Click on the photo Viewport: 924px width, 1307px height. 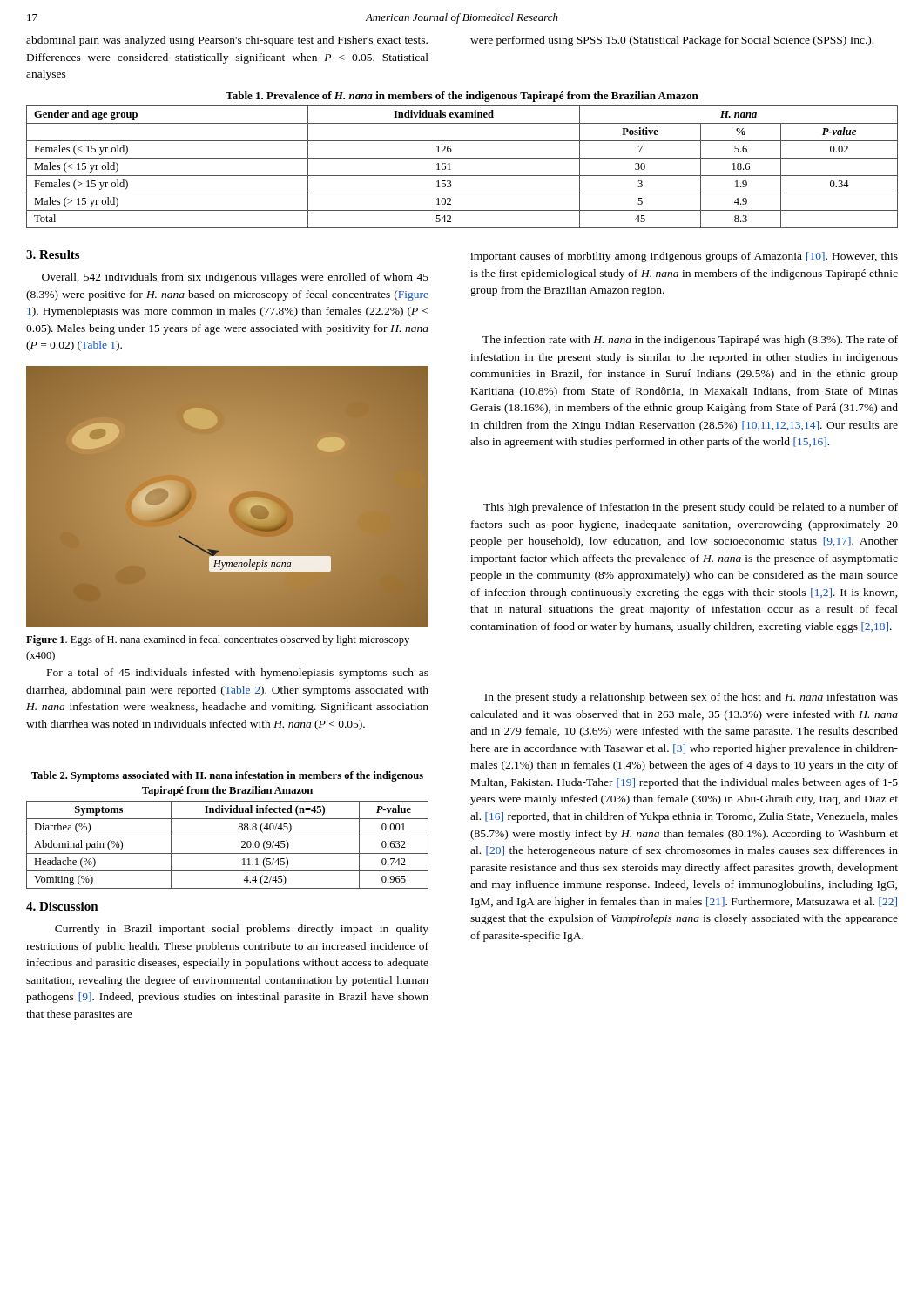point(227,497)
